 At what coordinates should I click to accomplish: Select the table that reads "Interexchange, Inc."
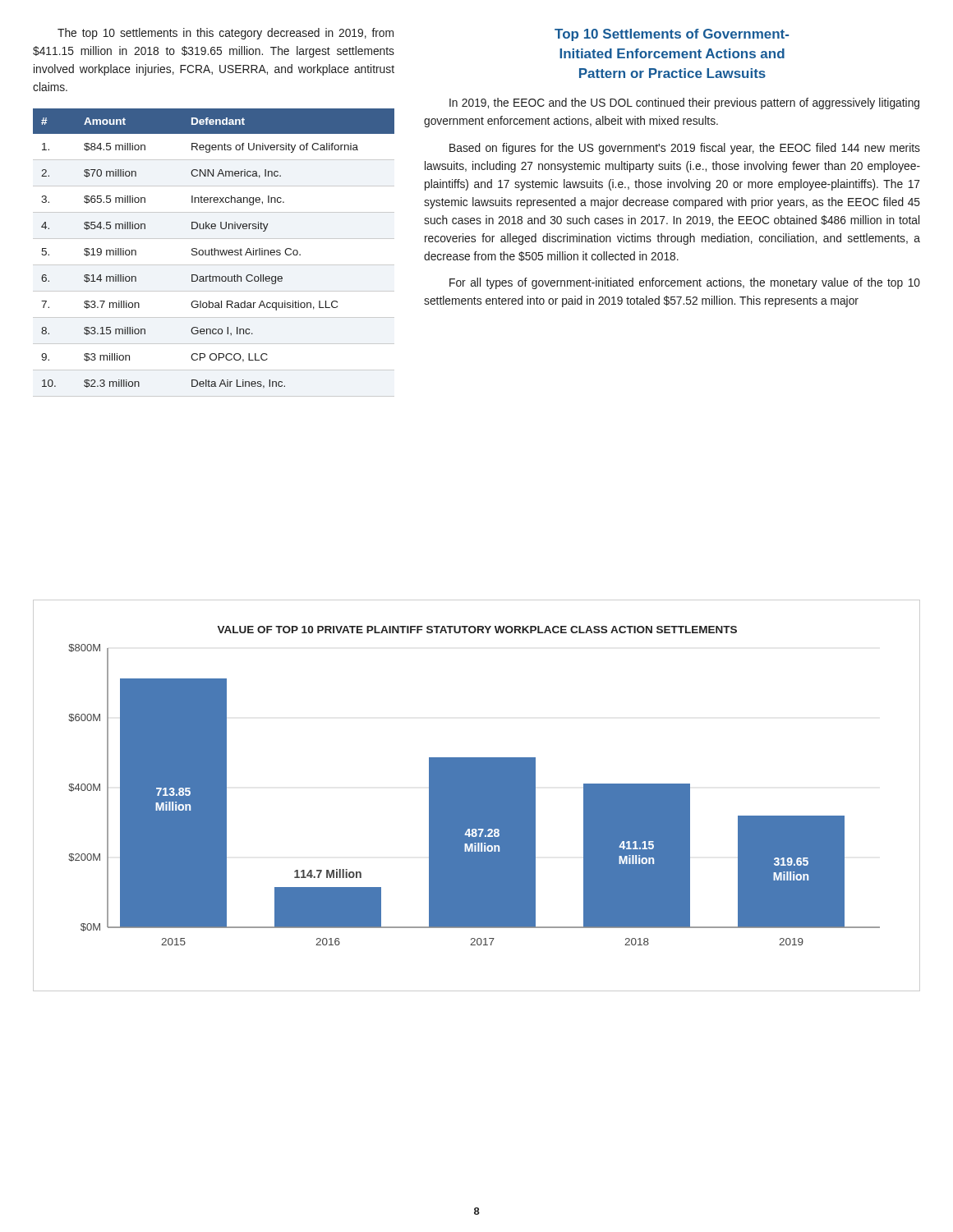pyautogui.click(x=214, y=253)
